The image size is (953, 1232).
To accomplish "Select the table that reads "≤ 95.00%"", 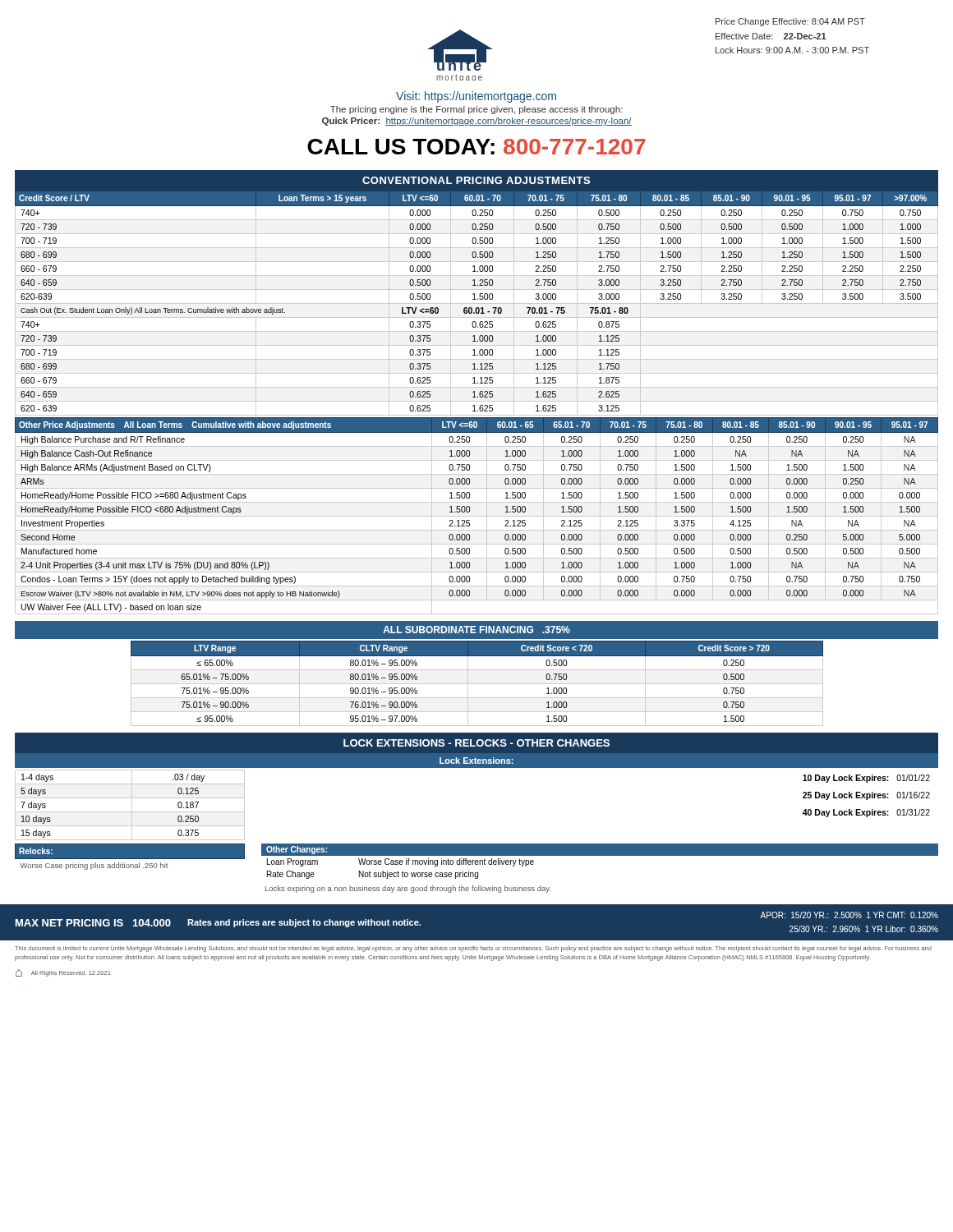I will 476,683.
